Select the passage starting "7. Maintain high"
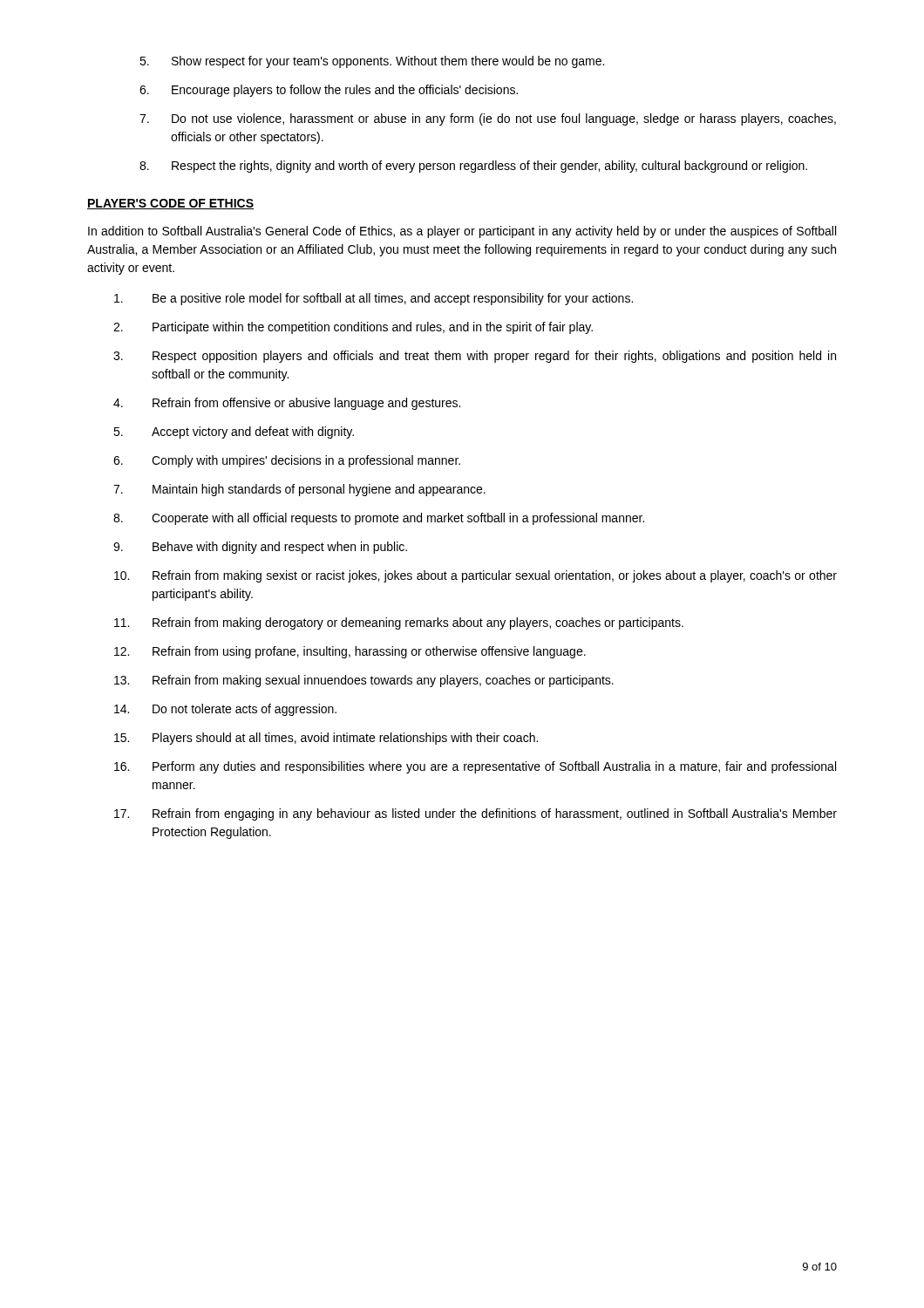 click(475, 490)
